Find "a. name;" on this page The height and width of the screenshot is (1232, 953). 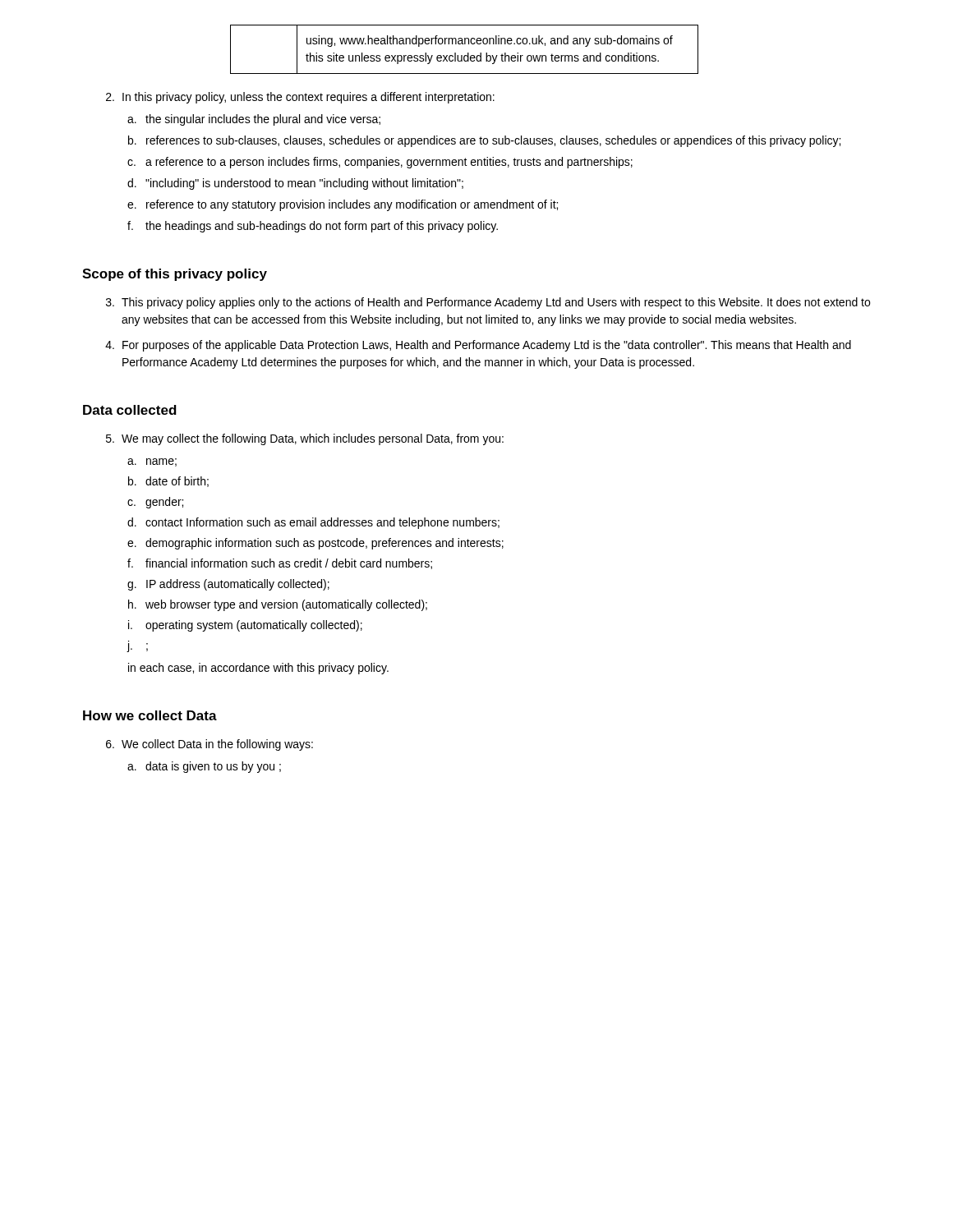point(152,461)
